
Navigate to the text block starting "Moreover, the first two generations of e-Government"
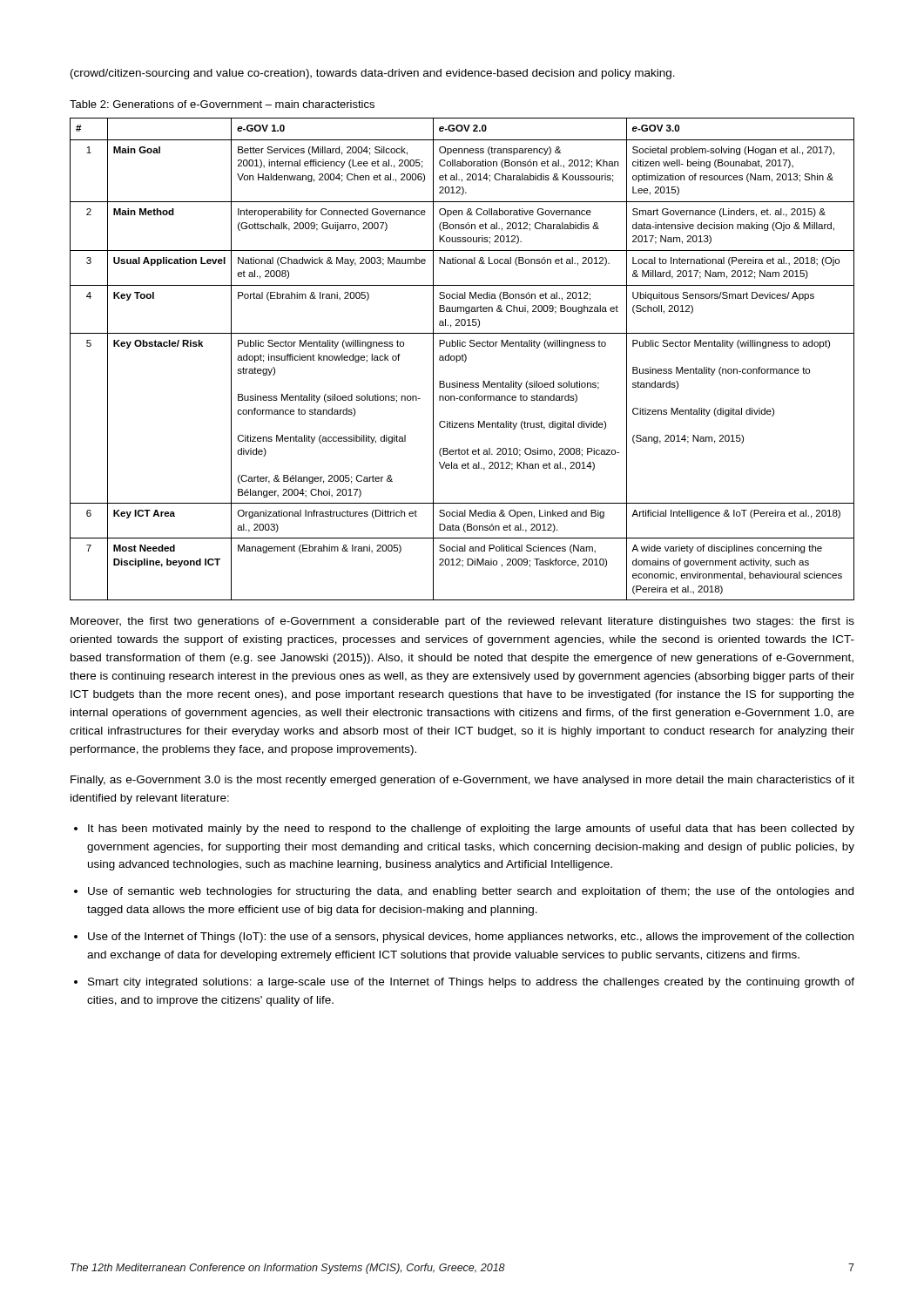point(462,686)
